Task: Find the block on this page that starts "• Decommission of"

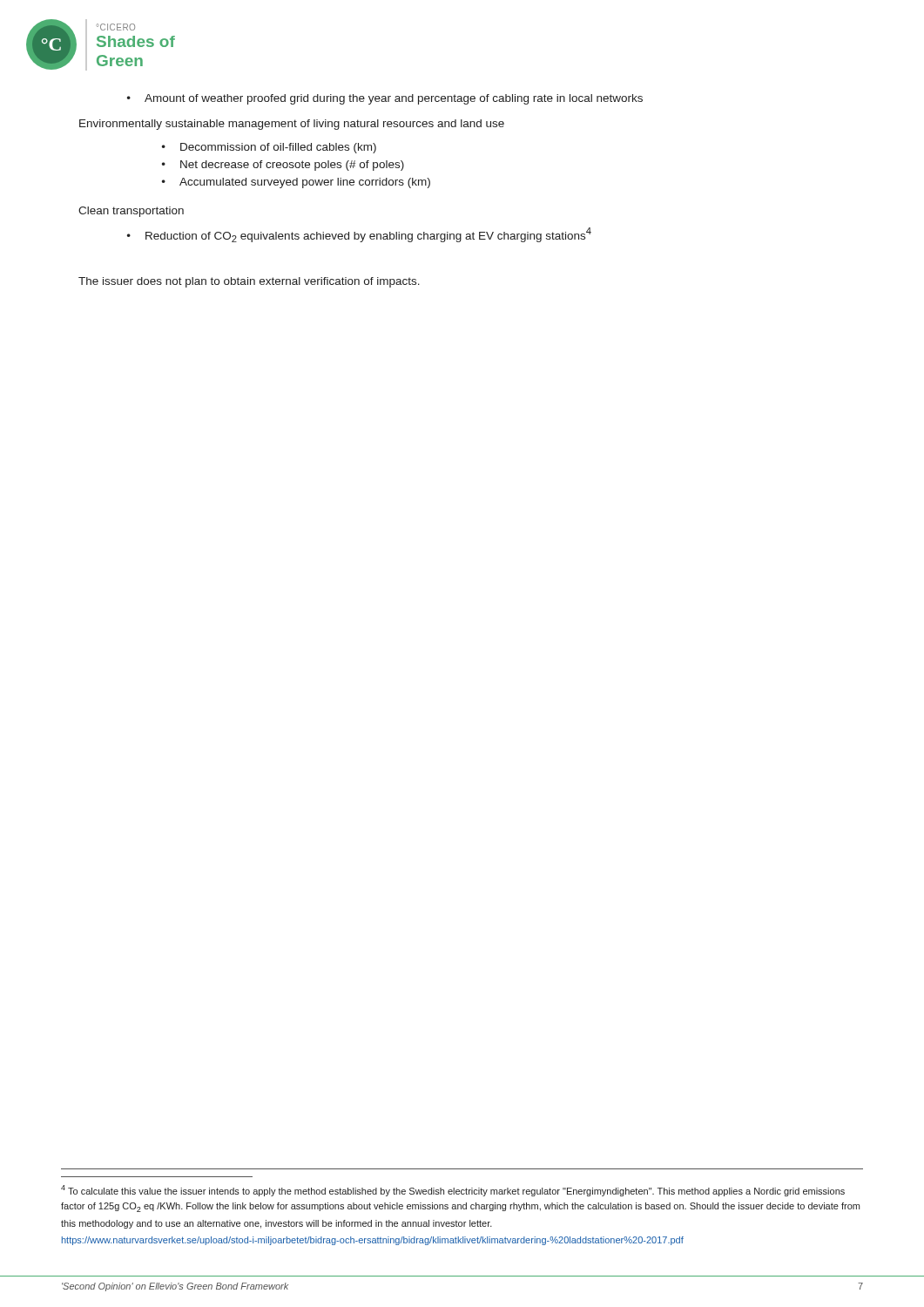Action: coord(269,148)
